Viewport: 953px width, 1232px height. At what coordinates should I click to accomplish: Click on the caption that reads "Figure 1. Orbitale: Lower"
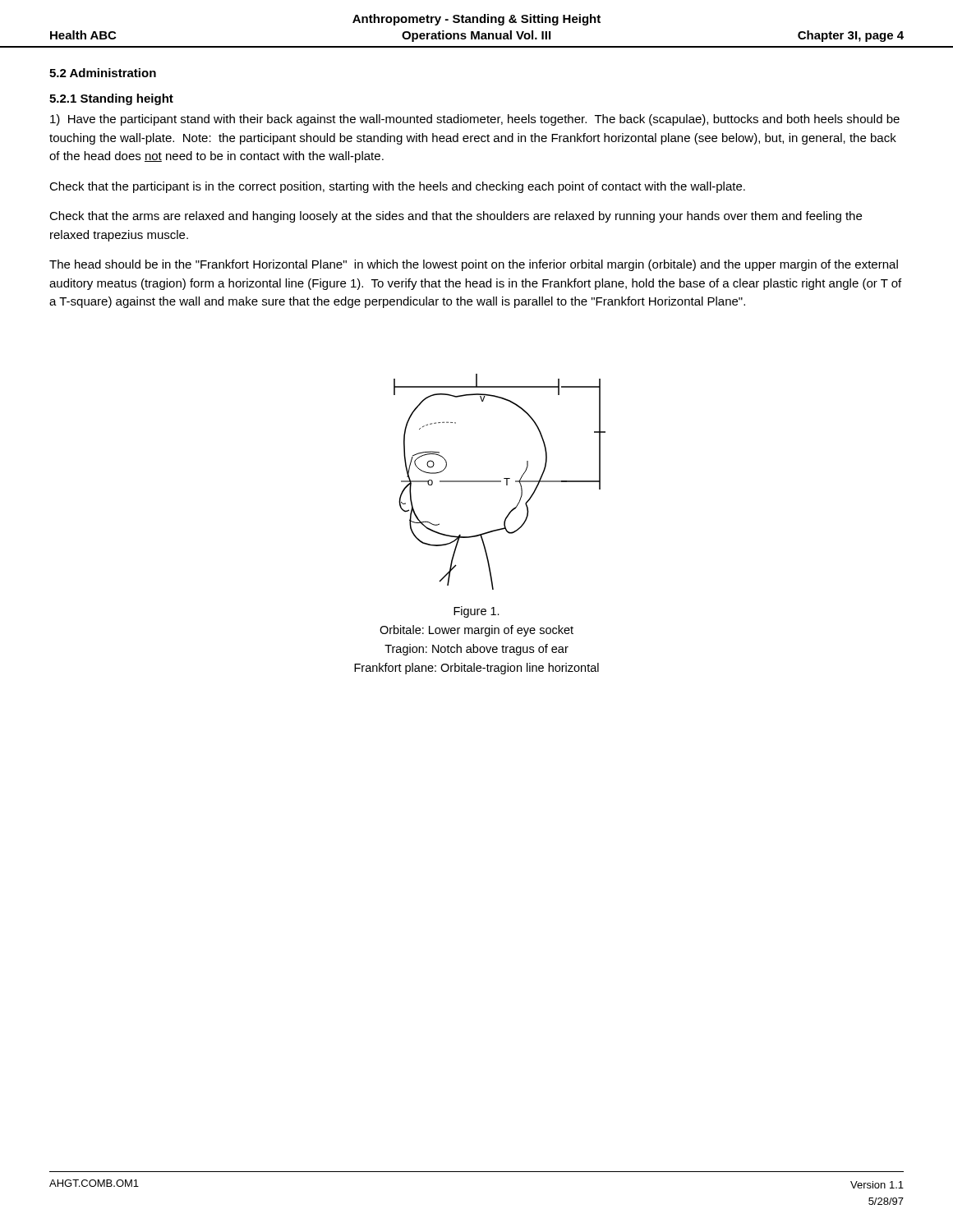pyautogui.click(x=476, y=639)
